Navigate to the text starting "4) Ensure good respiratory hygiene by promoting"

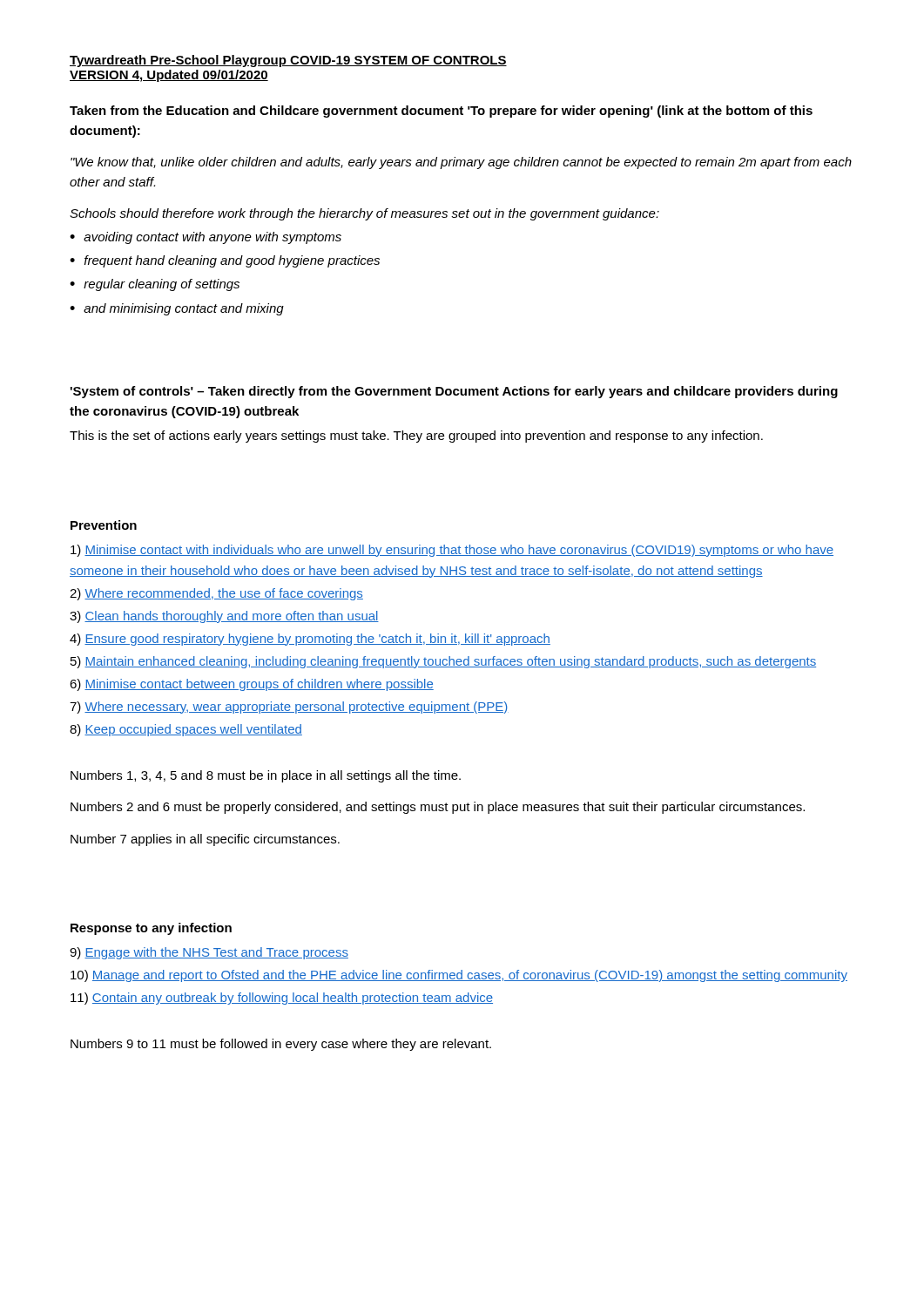coord(310,638)
